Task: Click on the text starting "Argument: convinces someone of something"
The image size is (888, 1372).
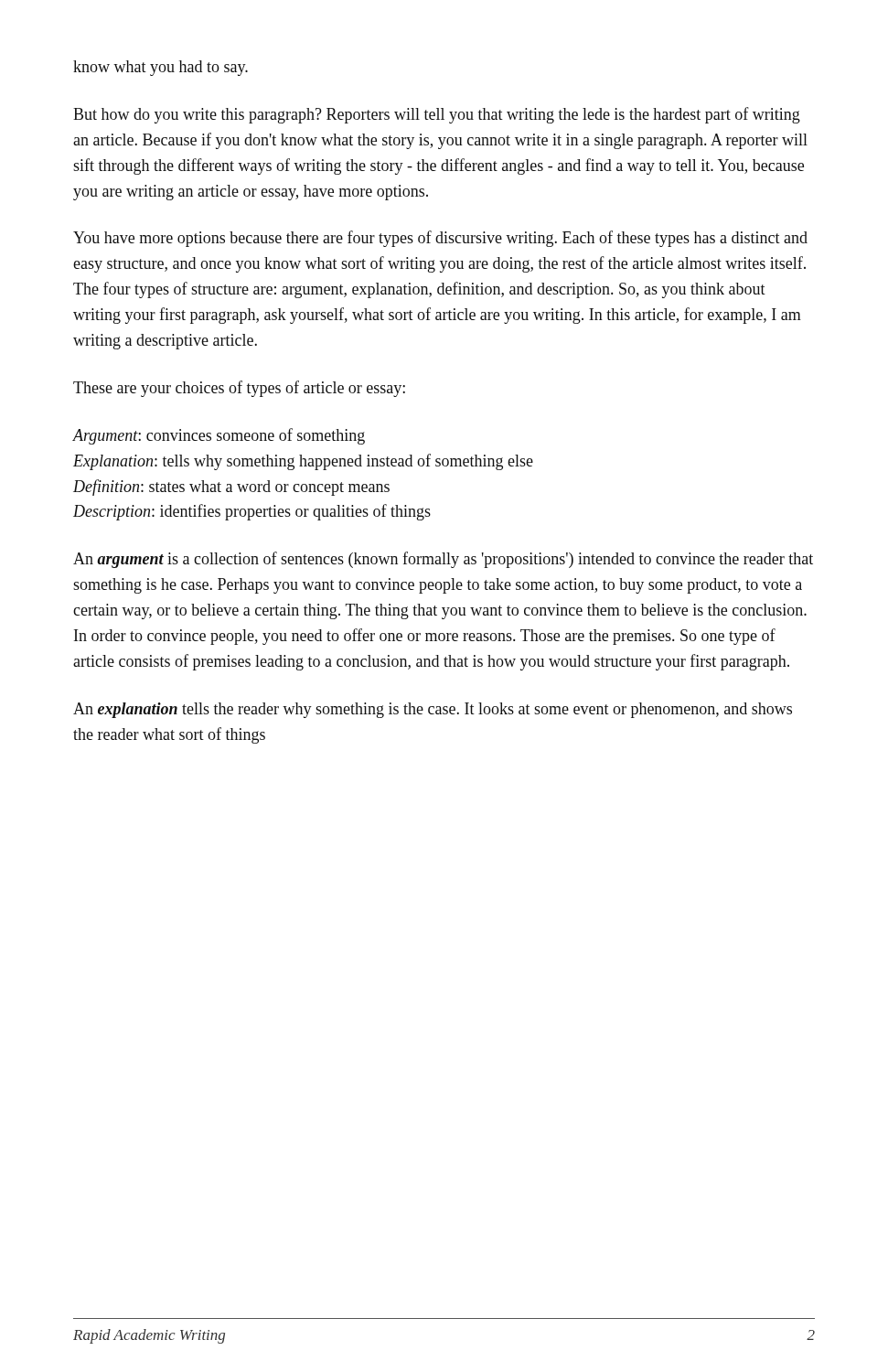Action: (219, 435)
